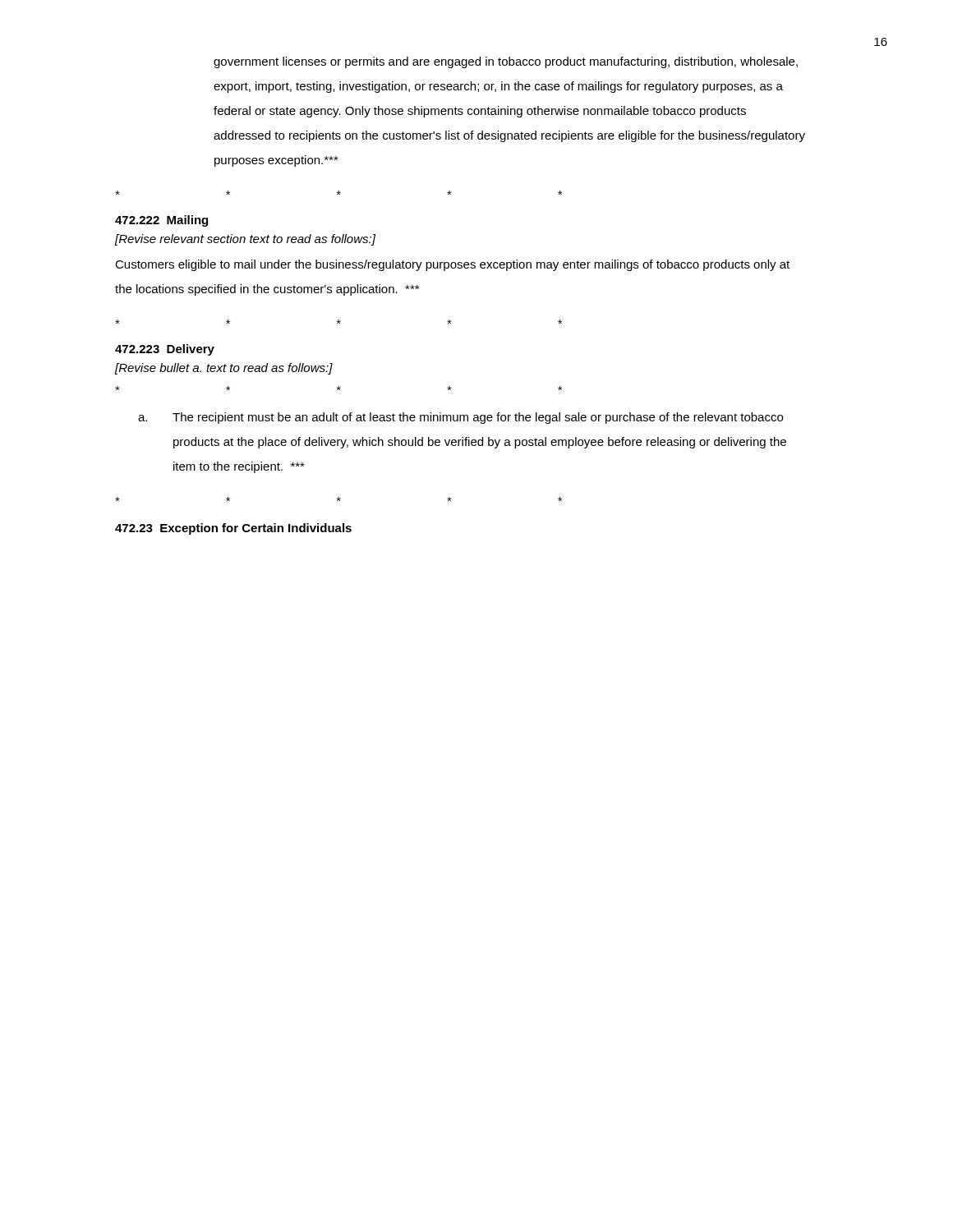953x1232 pixels.
Task: Locate the text "[Revise relevant section text to read as follows:]"
Action: [x=245, y=239]
